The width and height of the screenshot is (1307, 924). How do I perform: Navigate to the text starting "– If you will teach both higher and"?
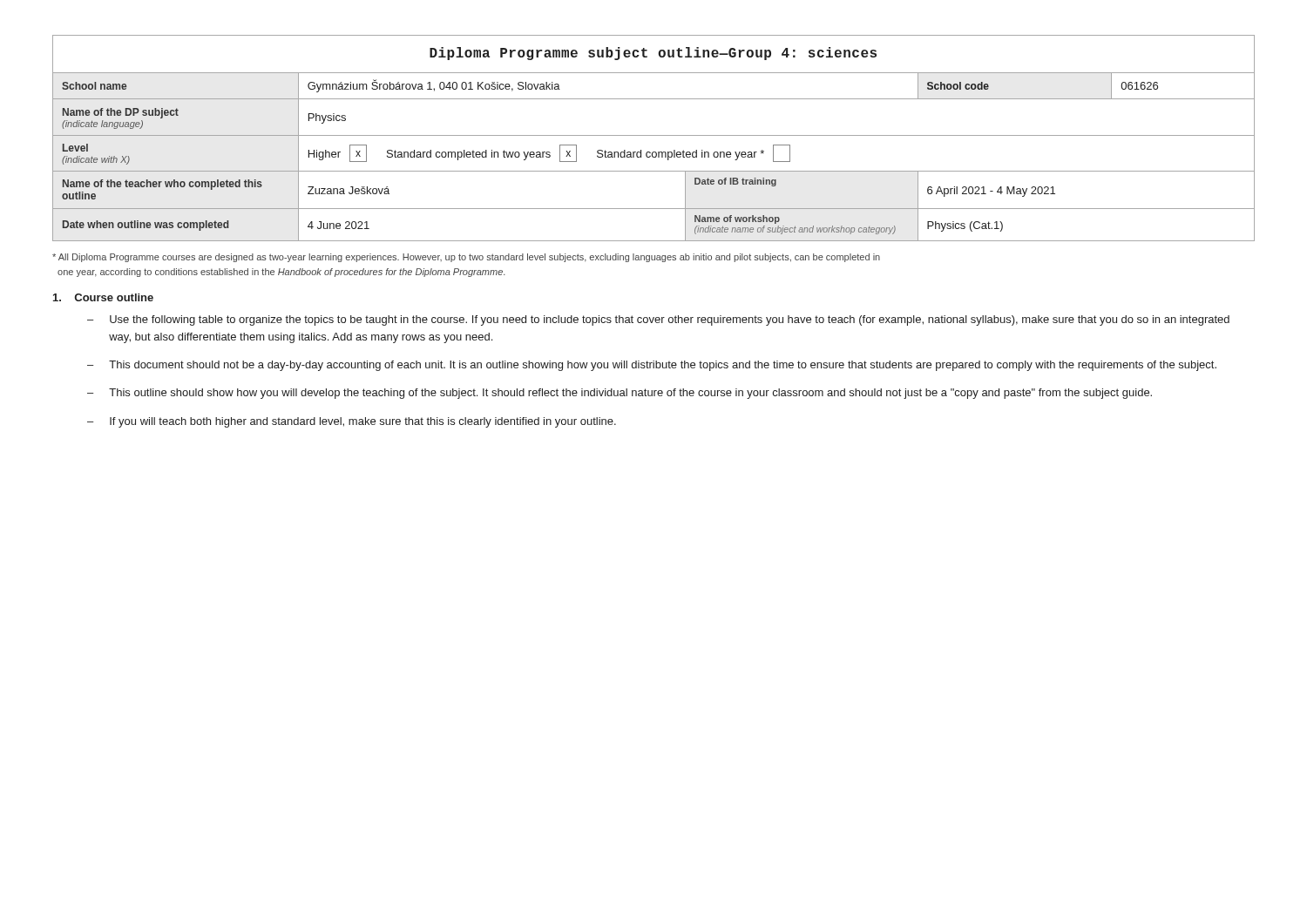coord(352,422)
